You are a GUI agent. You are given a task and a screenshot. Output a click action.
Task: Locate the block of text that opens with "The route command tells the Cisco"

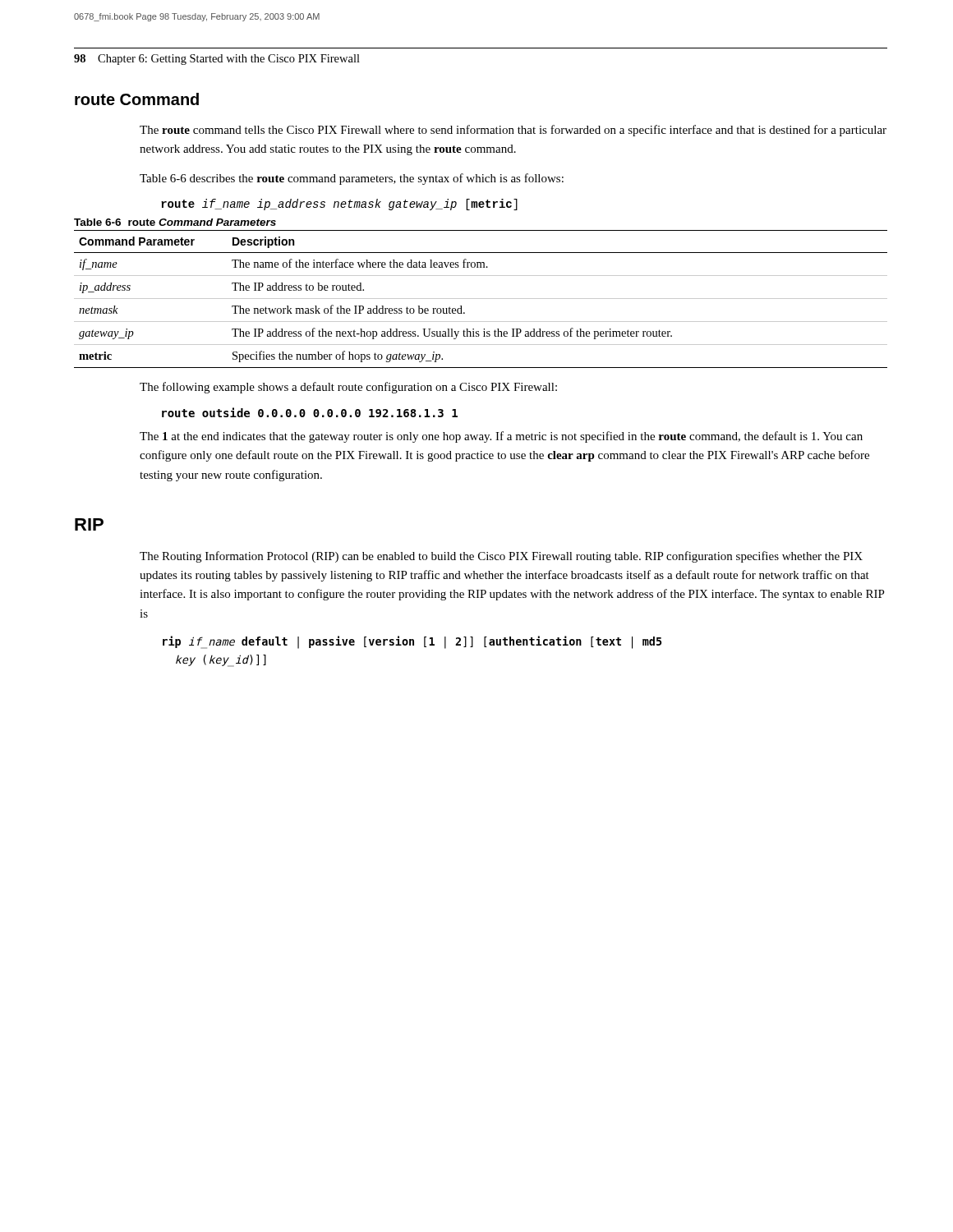[513, 139]
